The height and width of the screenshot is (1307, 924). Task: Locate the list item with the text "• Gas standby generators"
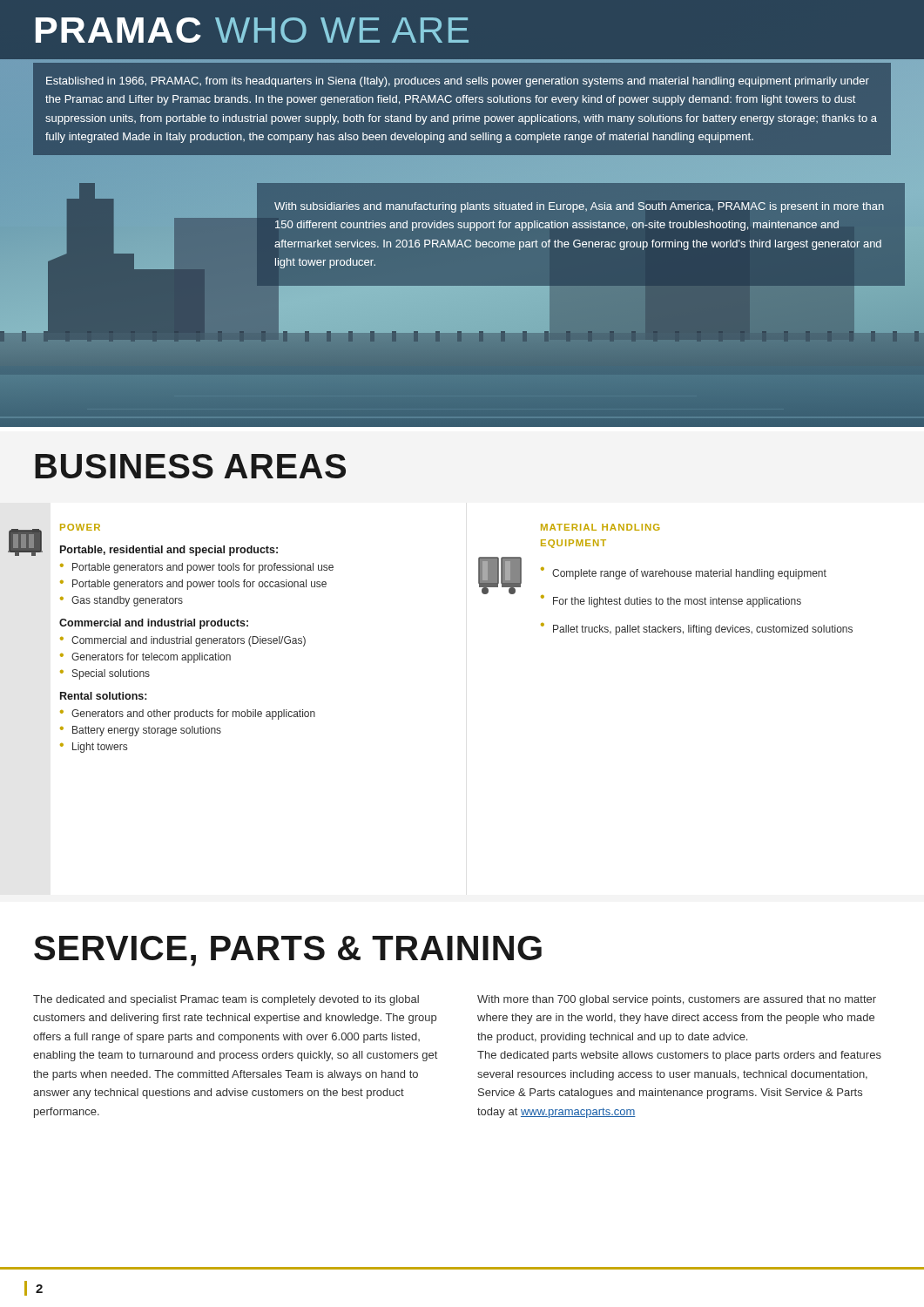[121, 599]
